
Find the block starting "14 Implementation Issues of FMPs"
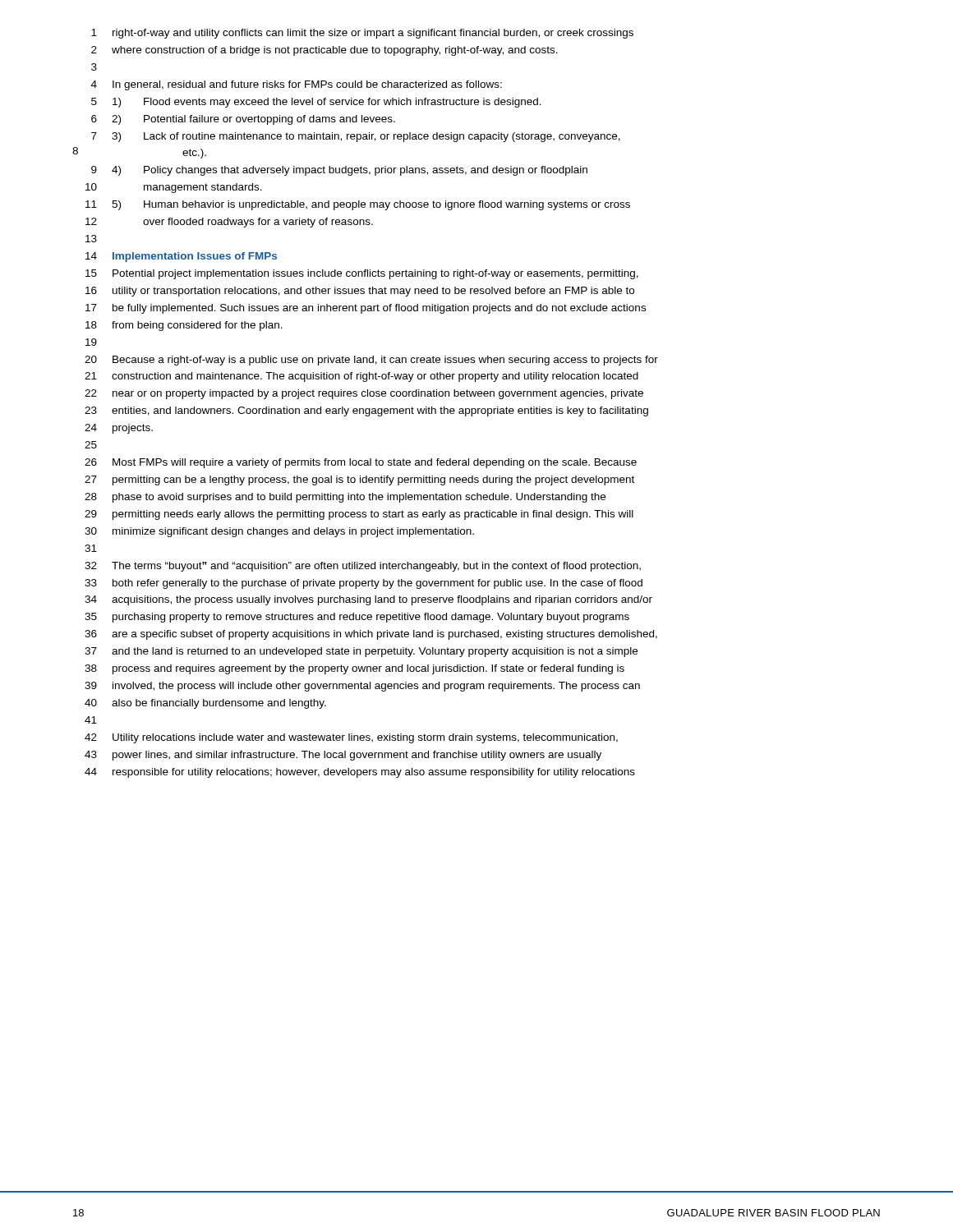click(x=181, y=257)
